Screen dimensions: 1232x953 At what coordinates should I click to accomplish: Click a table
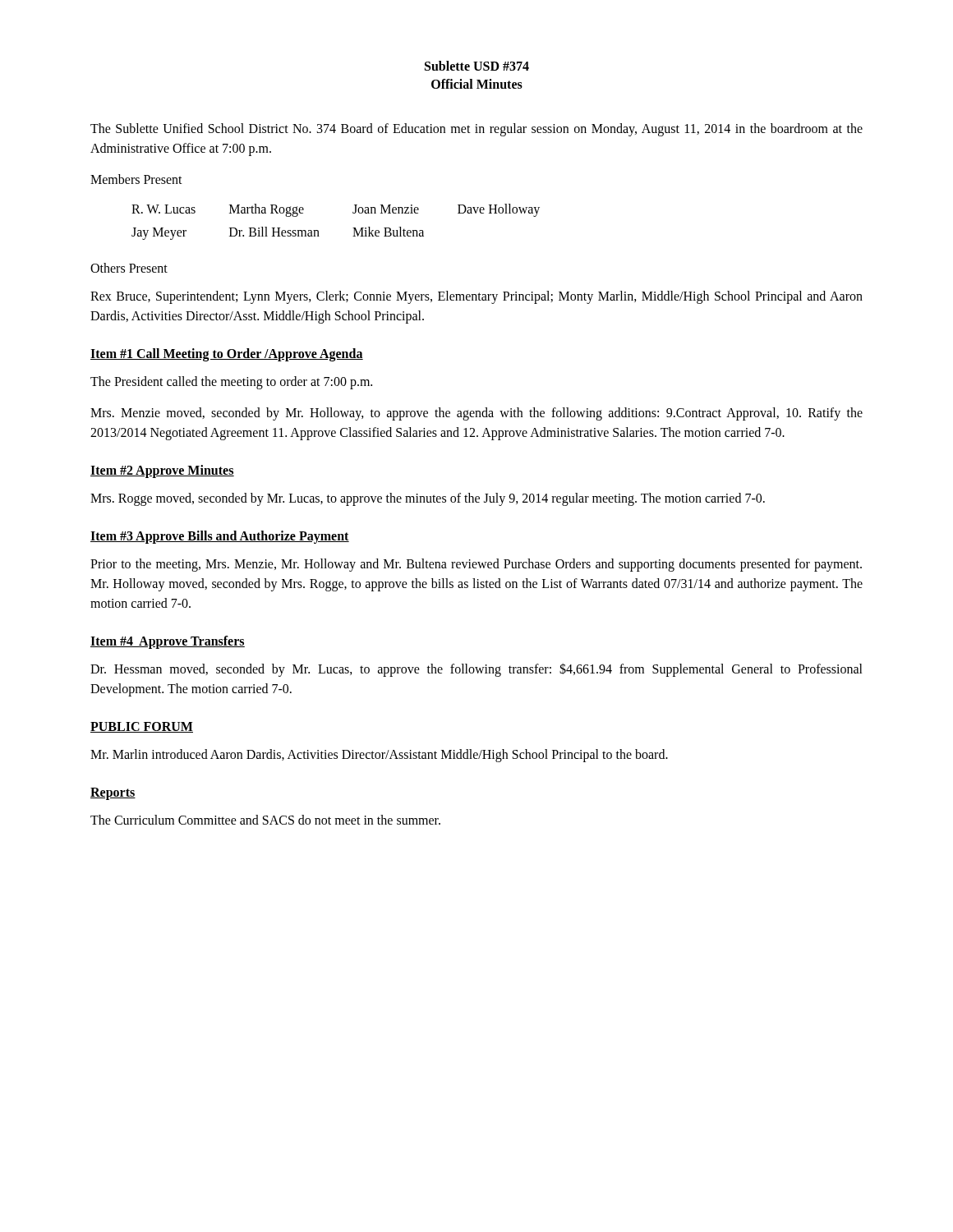(476, 221)
